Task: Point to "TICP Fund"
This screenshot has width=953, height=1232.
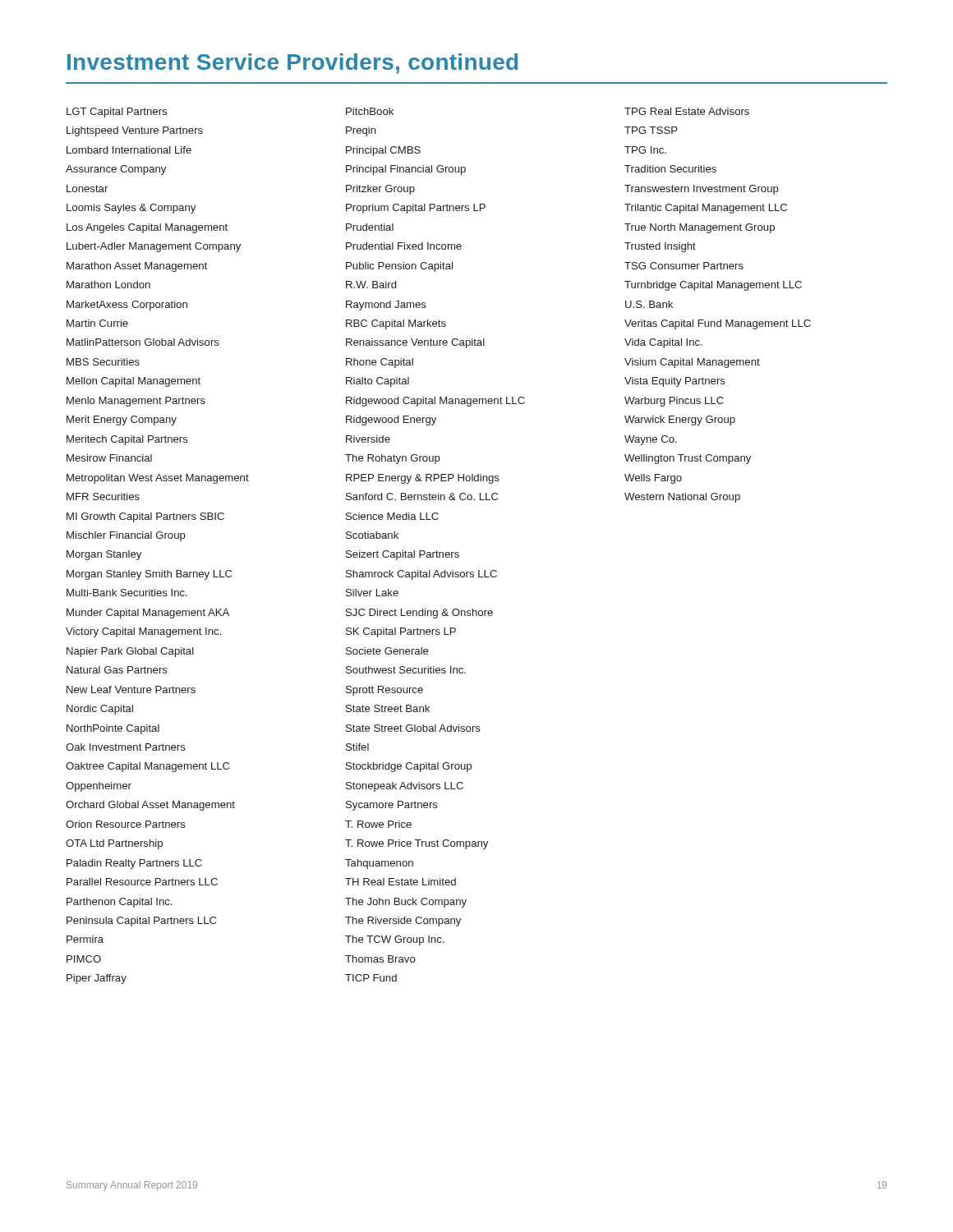Action: click(371, 978)
